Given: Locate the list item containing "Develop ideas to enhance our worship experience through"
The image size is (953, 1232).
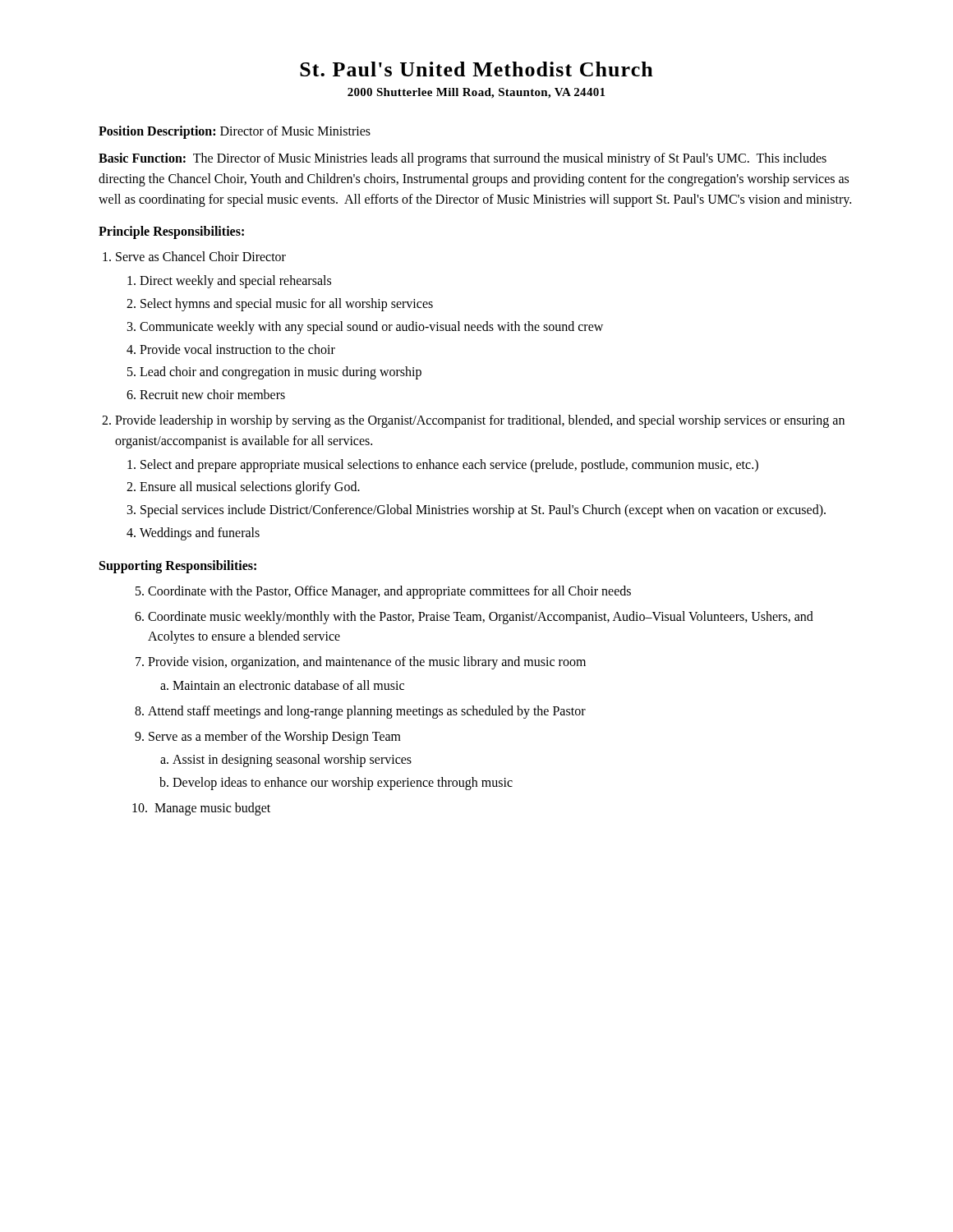Looking at the screenshot, I should coord(343,782).
